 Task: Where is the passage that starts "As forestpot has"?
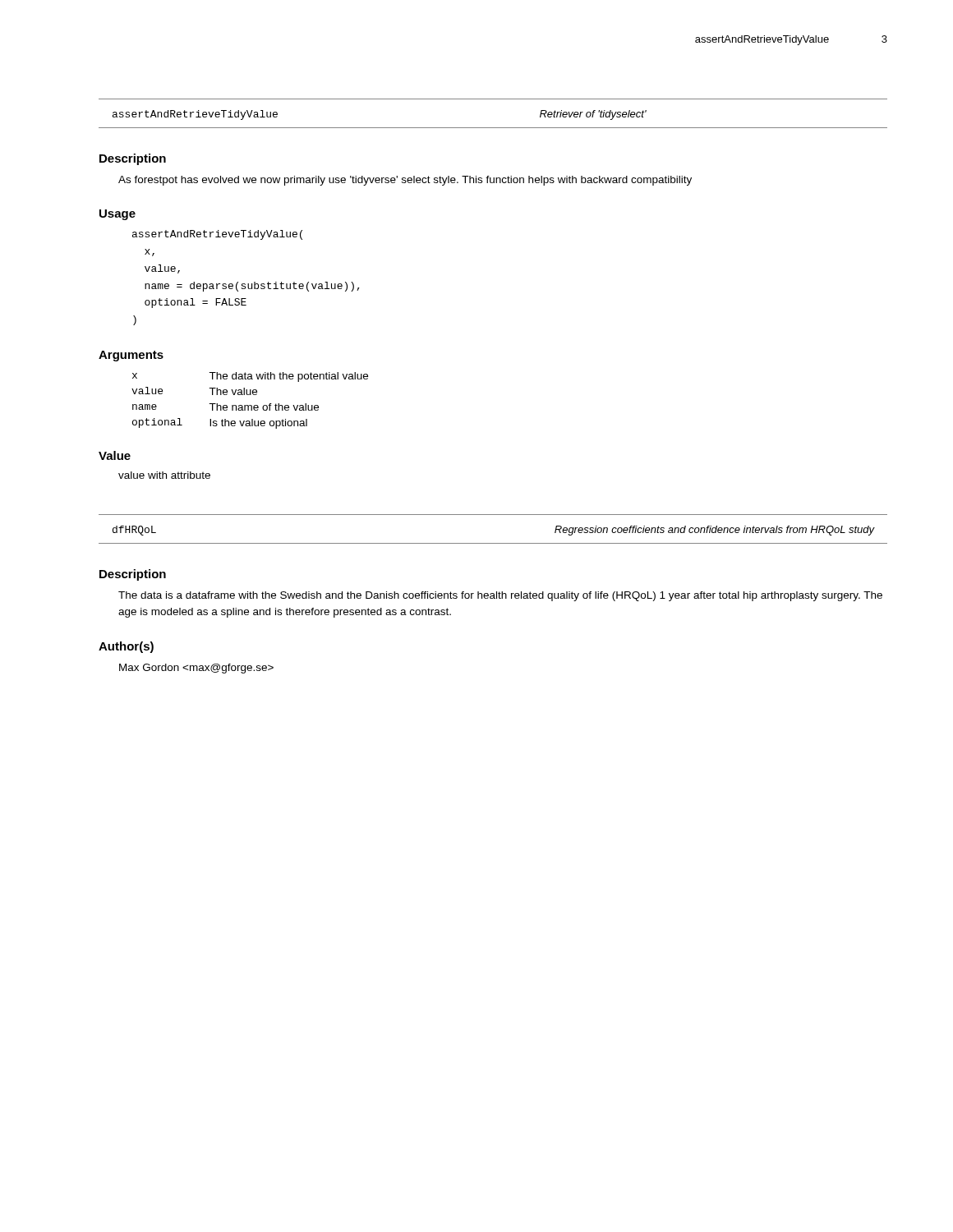[x=405, y=180]
